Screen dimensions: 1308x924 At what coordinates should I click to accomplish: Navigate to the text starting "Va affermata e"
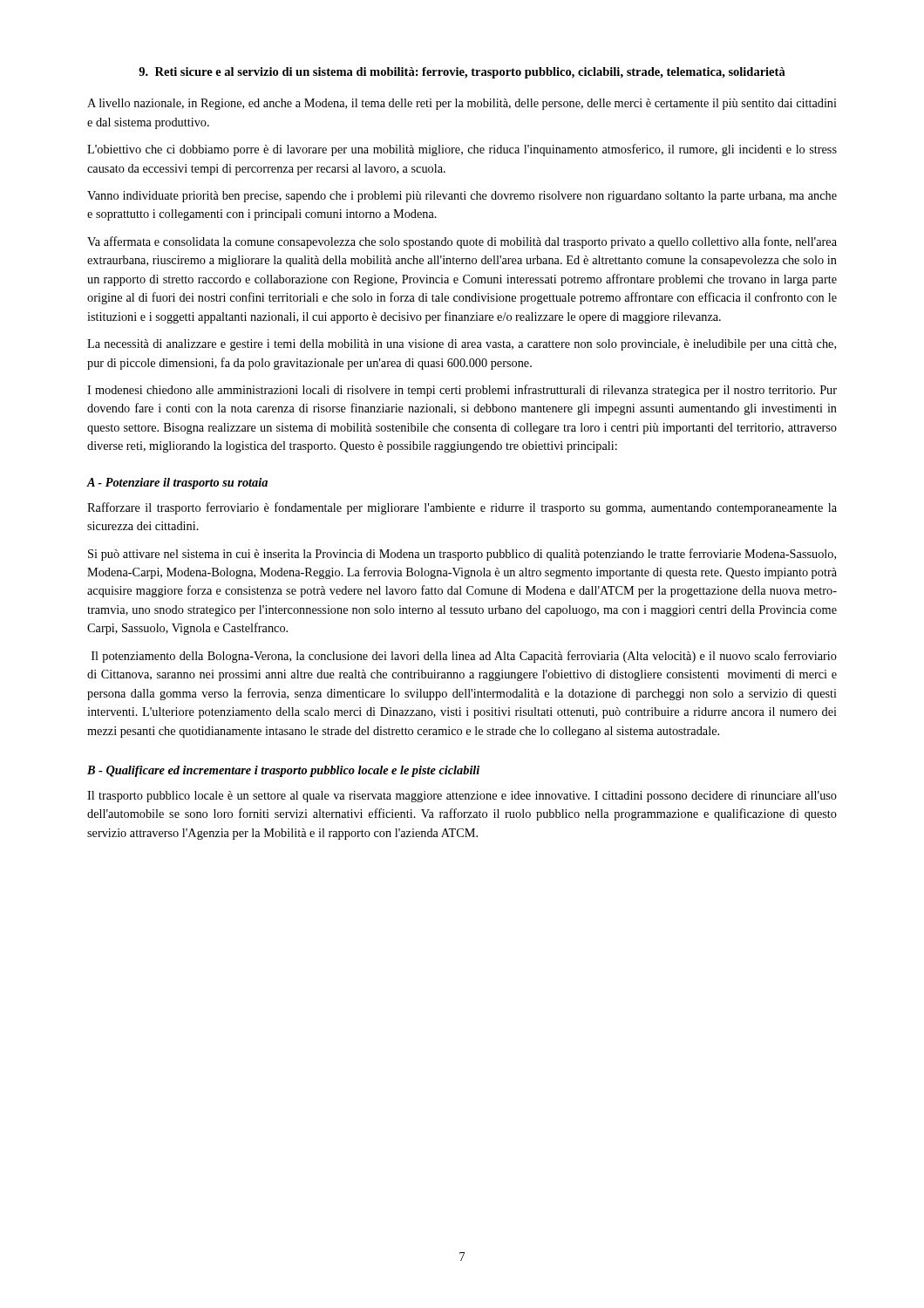pos(462,279)
